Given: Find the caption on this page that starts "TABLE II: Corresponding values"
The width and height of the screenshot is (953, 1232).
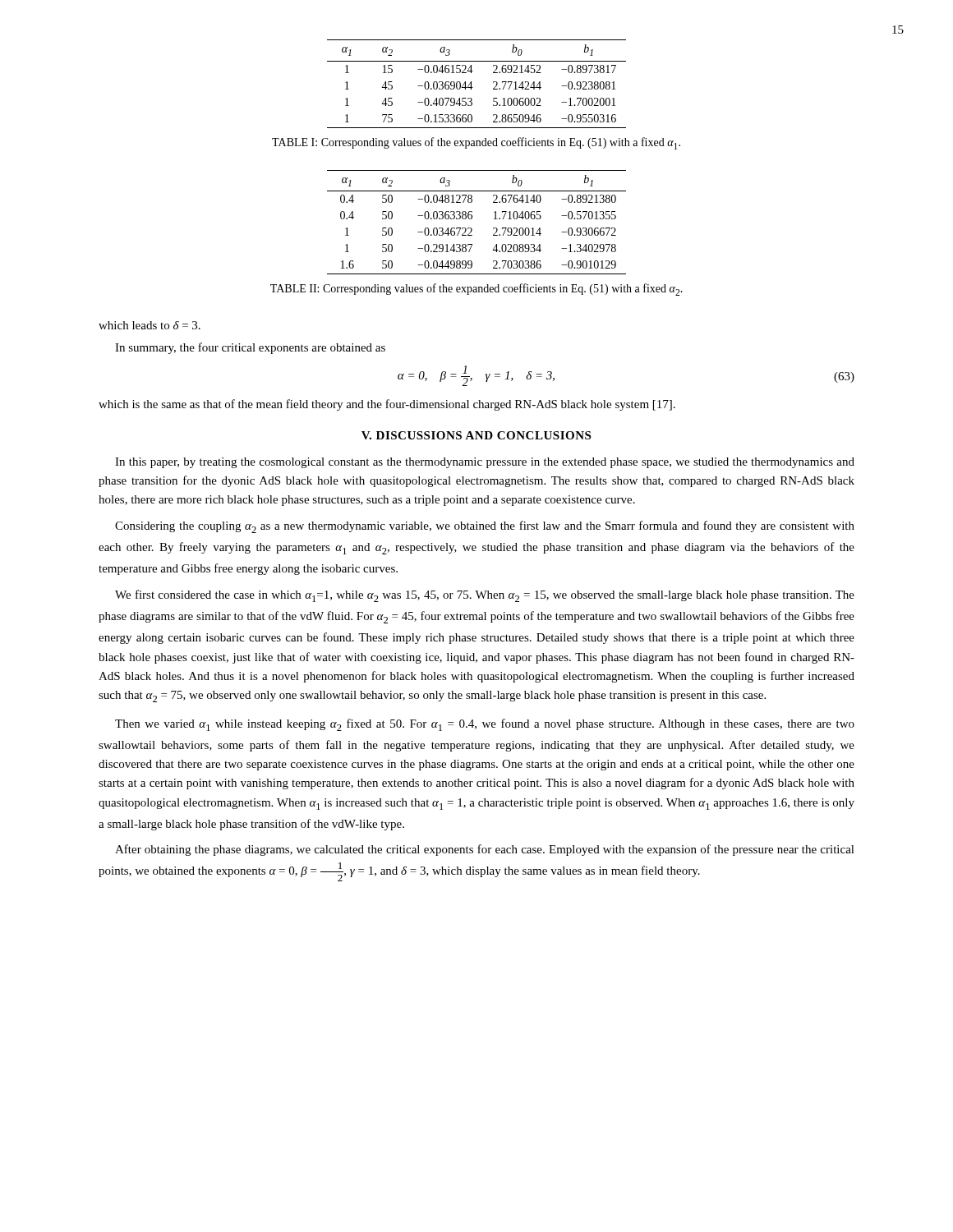Looking at the screenshot, I should pos(476,291).
